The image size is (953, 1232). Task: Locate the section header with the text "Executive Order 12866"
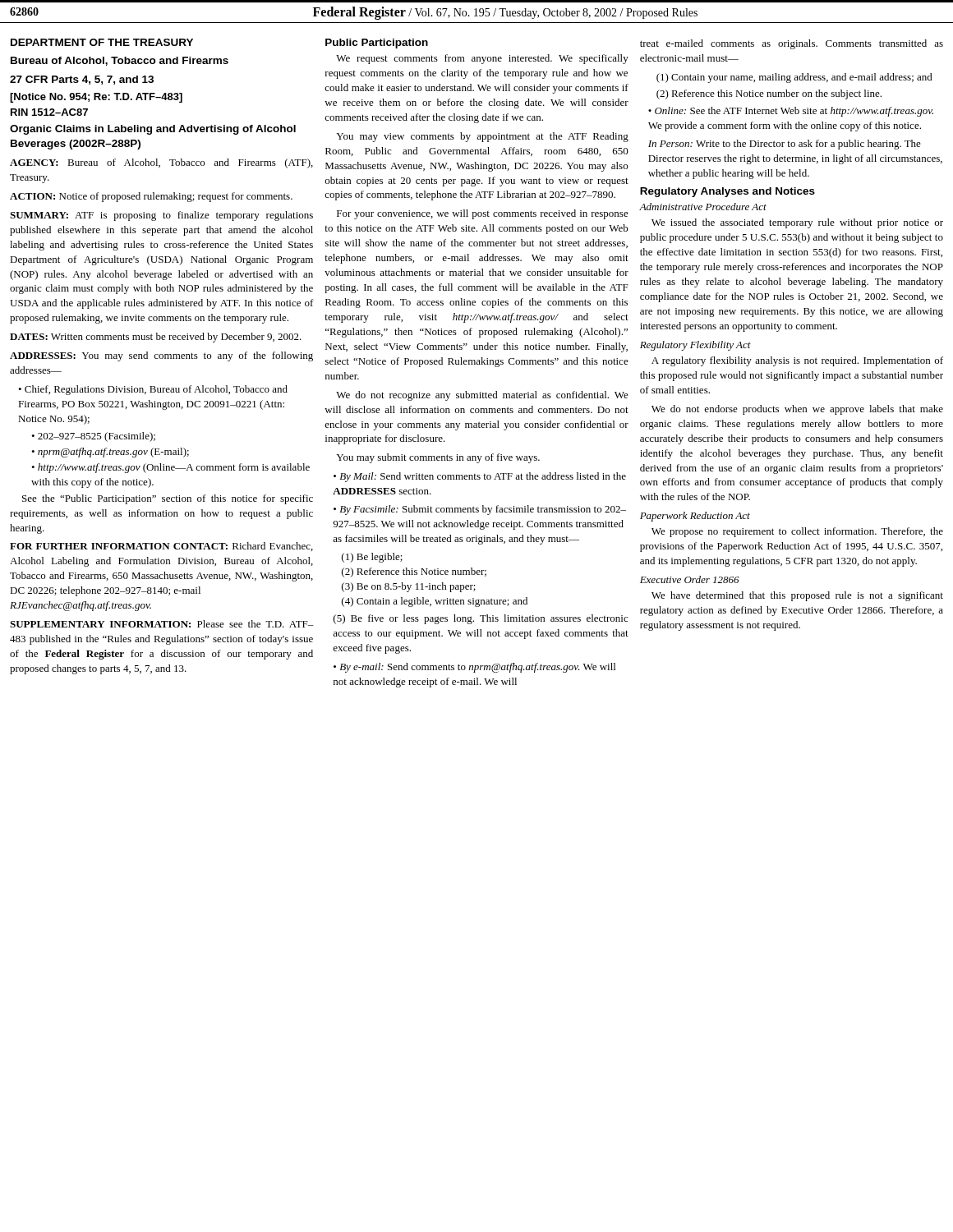(689, 580)
